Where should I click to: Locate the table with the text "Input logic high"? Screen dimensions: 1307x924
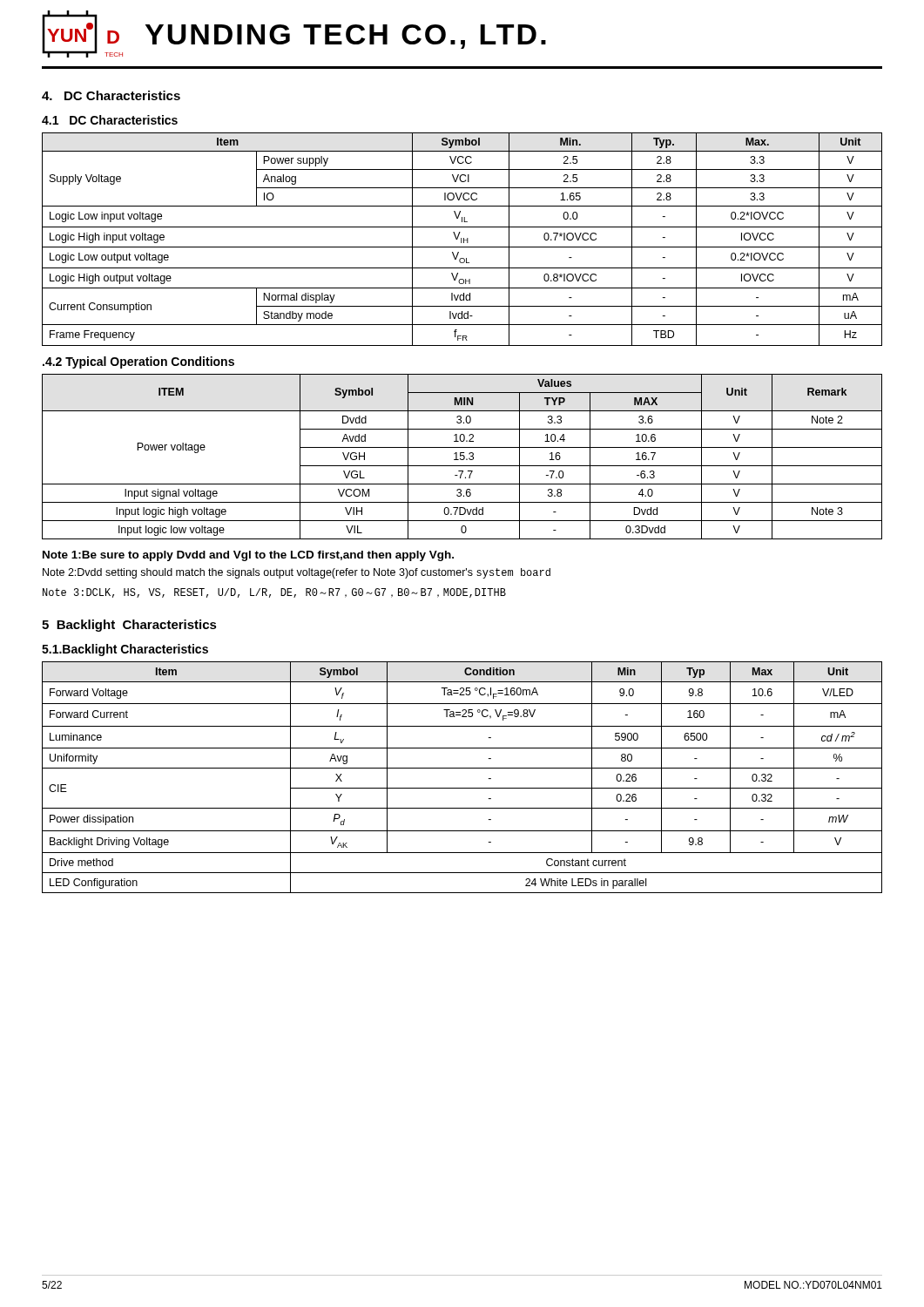[x=462, y=456]
